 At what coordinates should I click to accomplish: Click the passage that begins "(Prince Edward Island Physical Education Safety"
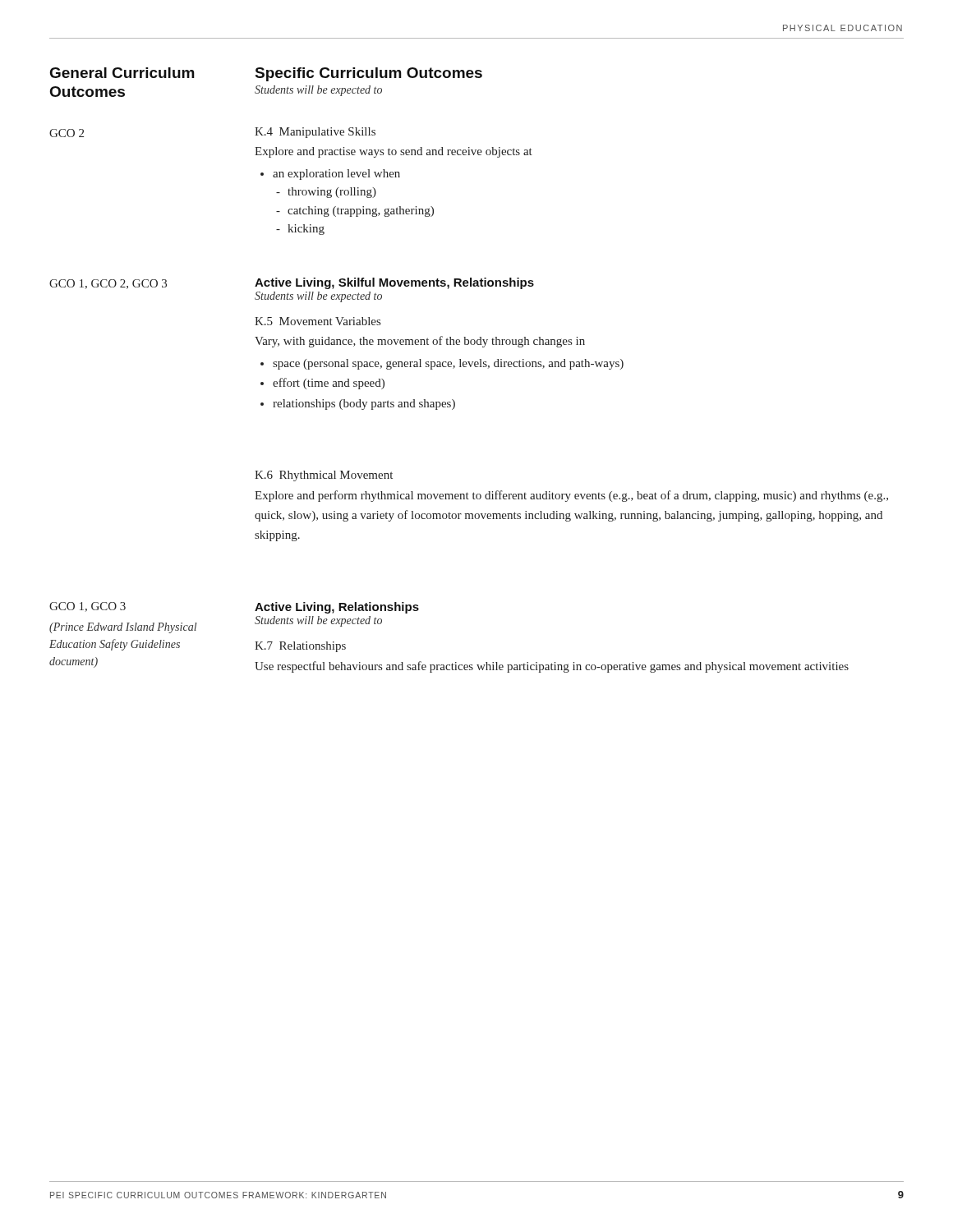(123, 644)
